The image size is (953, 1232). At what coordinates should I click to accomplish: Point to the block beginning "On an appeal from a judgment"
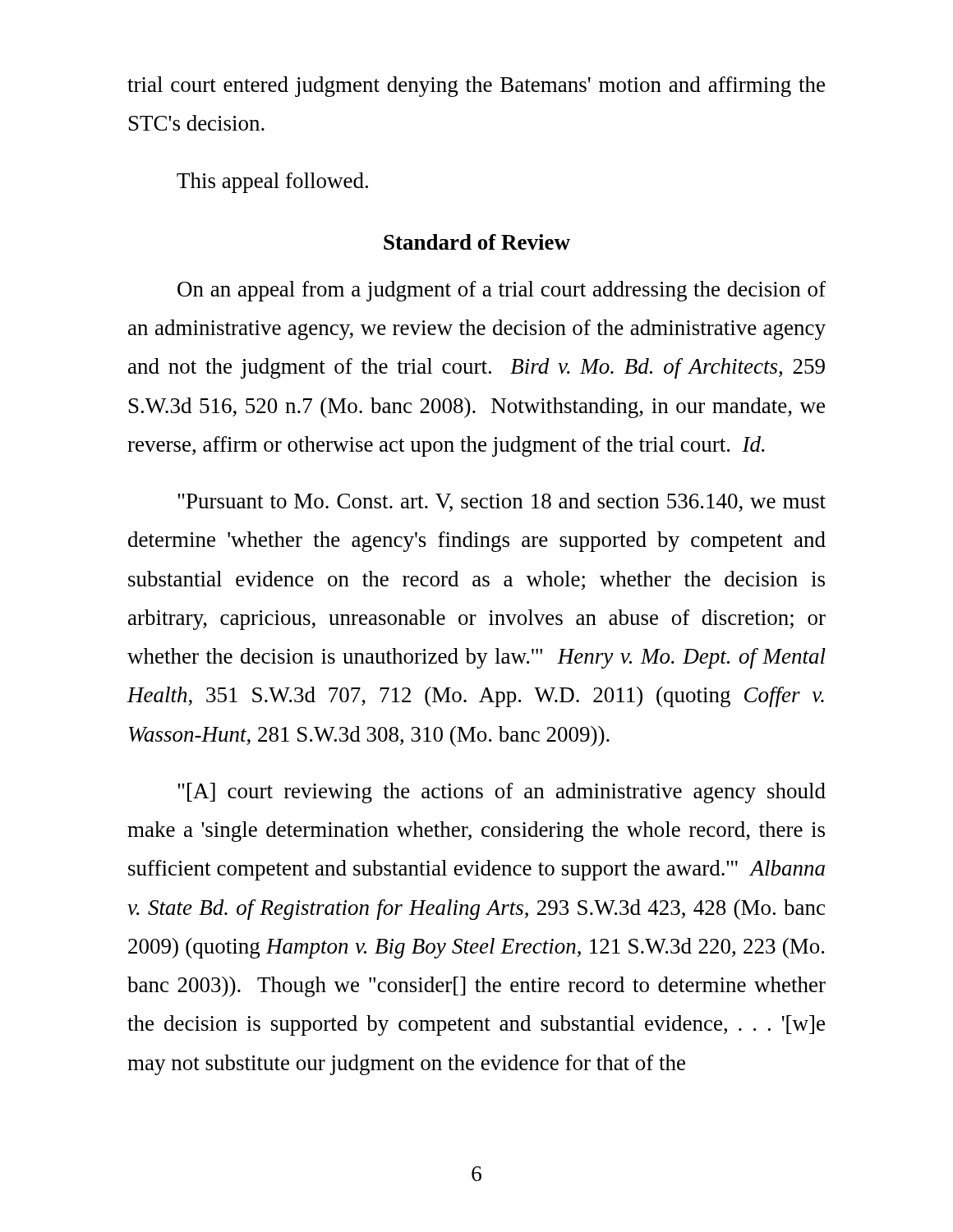coord(476,367)
